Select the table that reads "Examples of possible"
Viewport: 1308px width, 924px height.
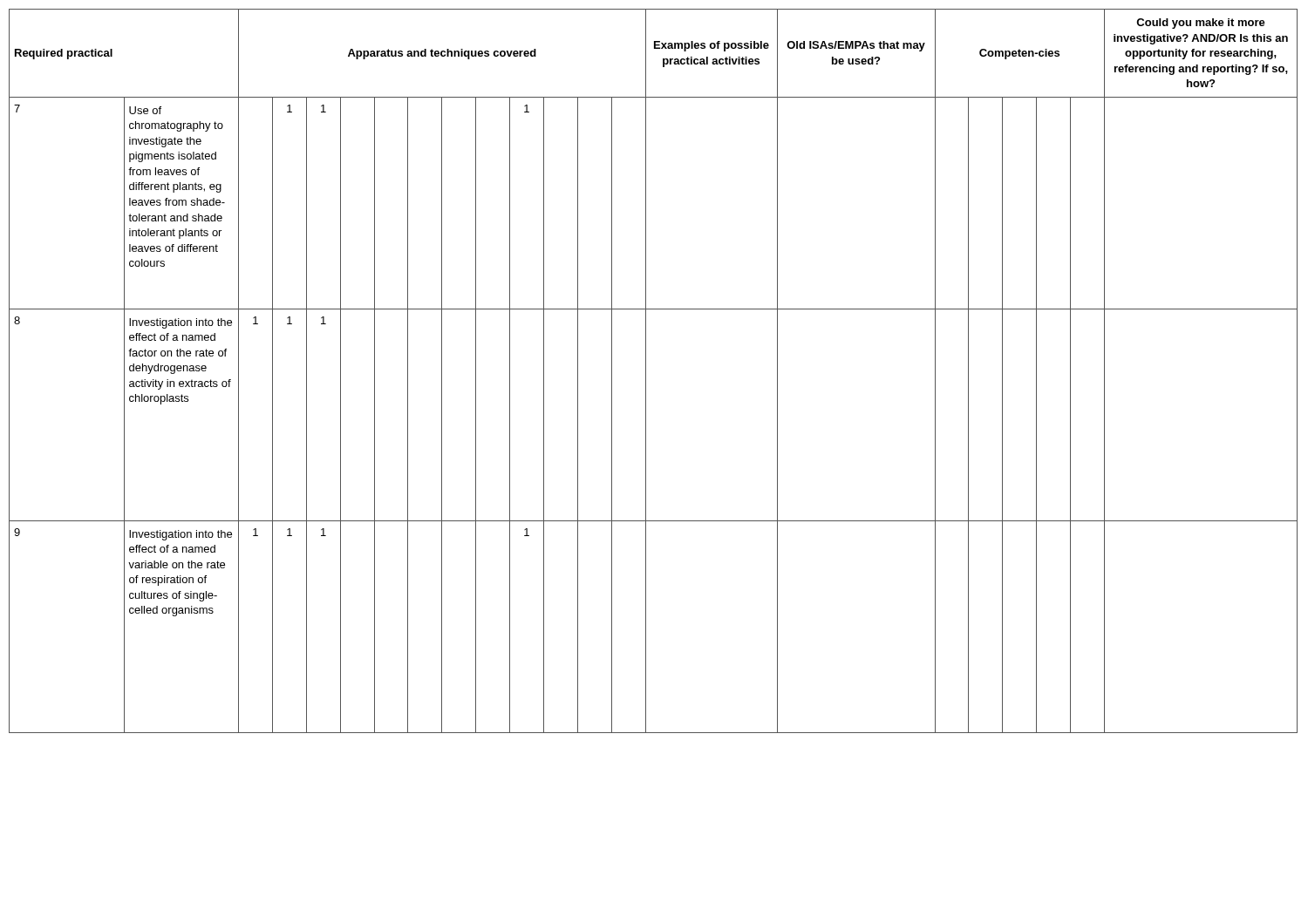pos(653,371)
